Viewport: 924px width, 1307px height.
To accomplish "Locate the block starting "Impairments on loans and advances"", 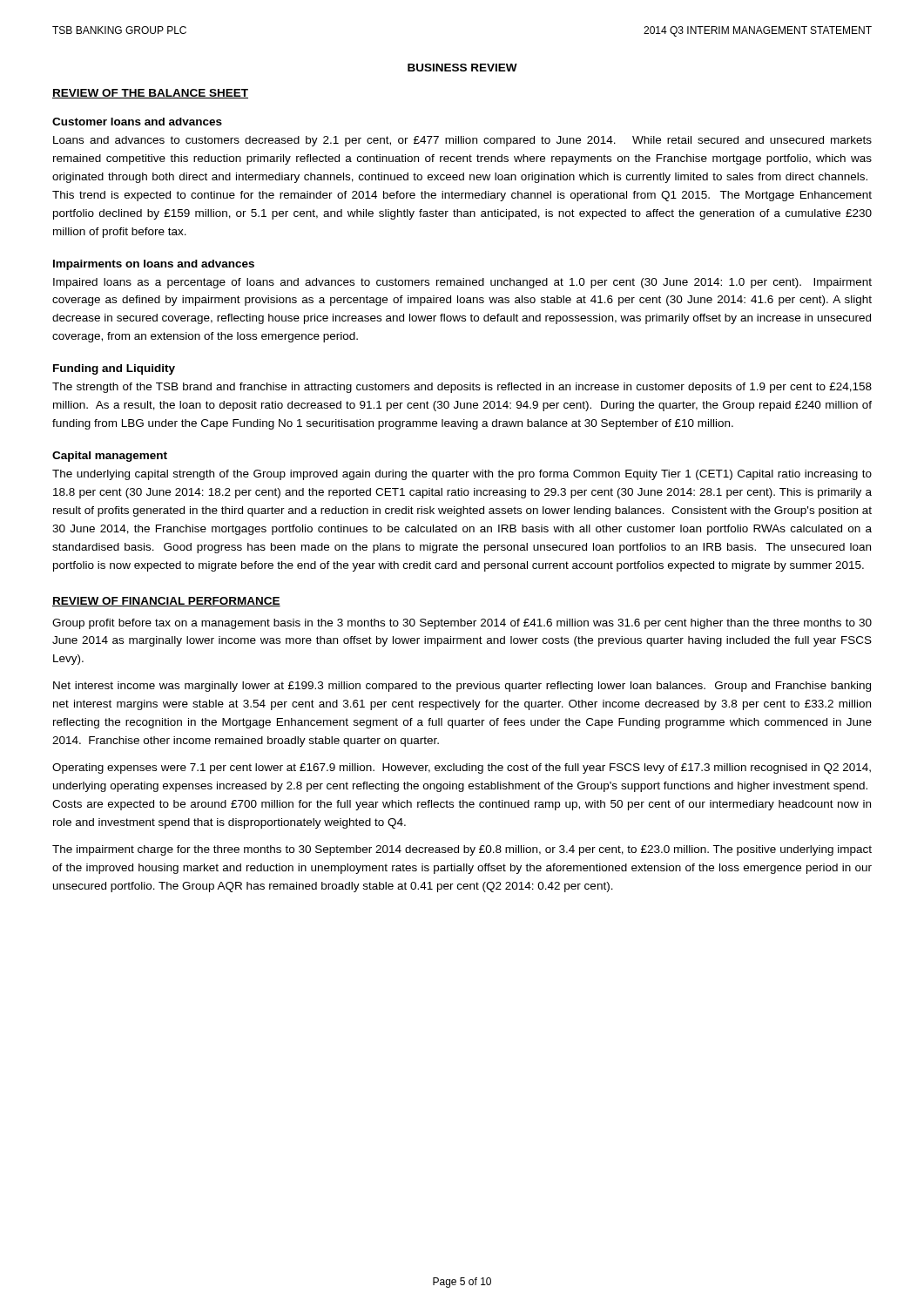I will pyautogui.click(x=154, y=263).
